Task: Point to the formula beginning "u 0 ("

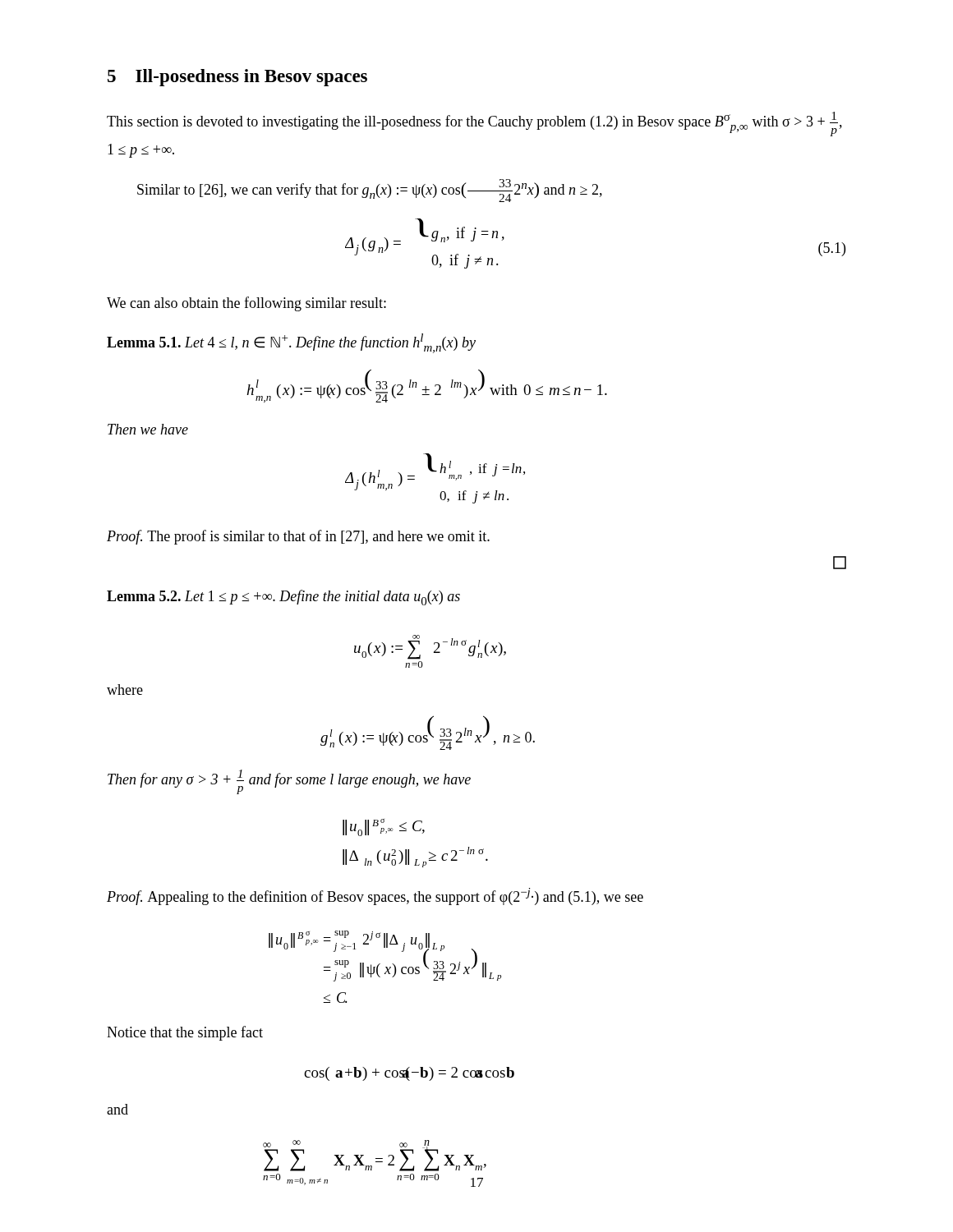Action: tap(476, 648)
